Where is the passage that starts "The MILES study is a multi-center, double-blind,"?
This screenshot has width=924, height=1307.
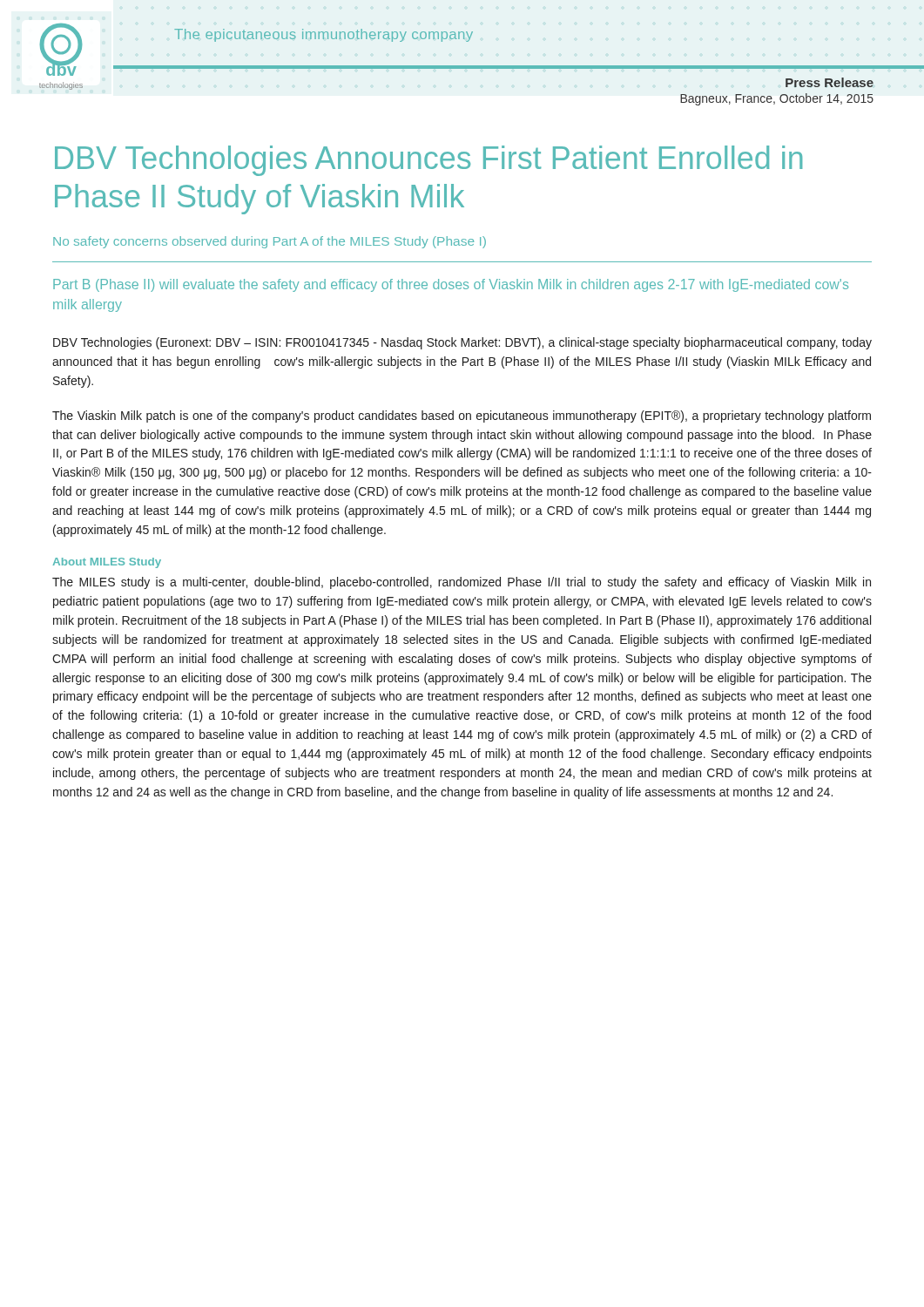(x=462, y=687)
